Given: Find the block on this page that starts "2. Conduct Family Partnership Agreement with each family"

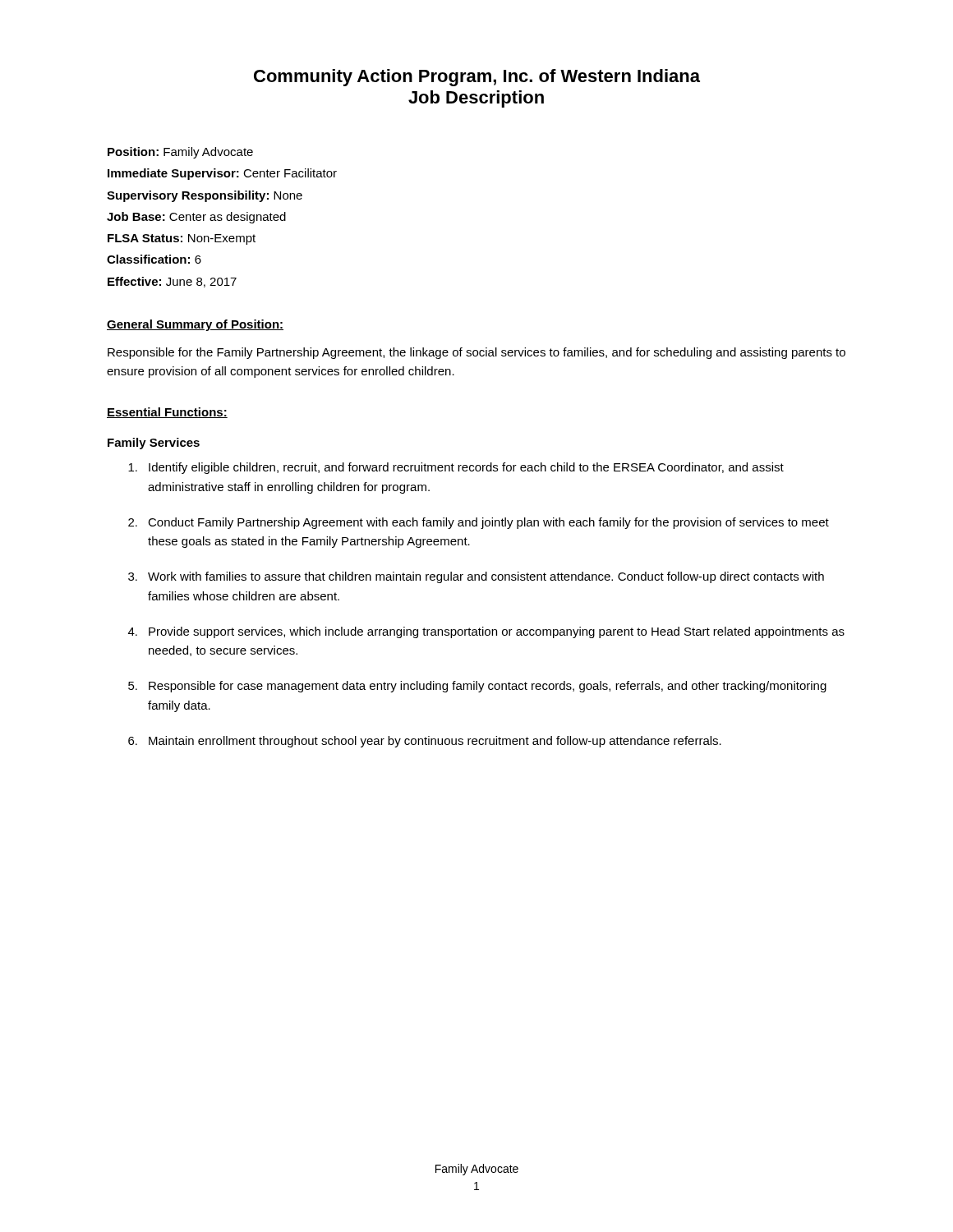Looking at the screenshot, I should point(476,531).
